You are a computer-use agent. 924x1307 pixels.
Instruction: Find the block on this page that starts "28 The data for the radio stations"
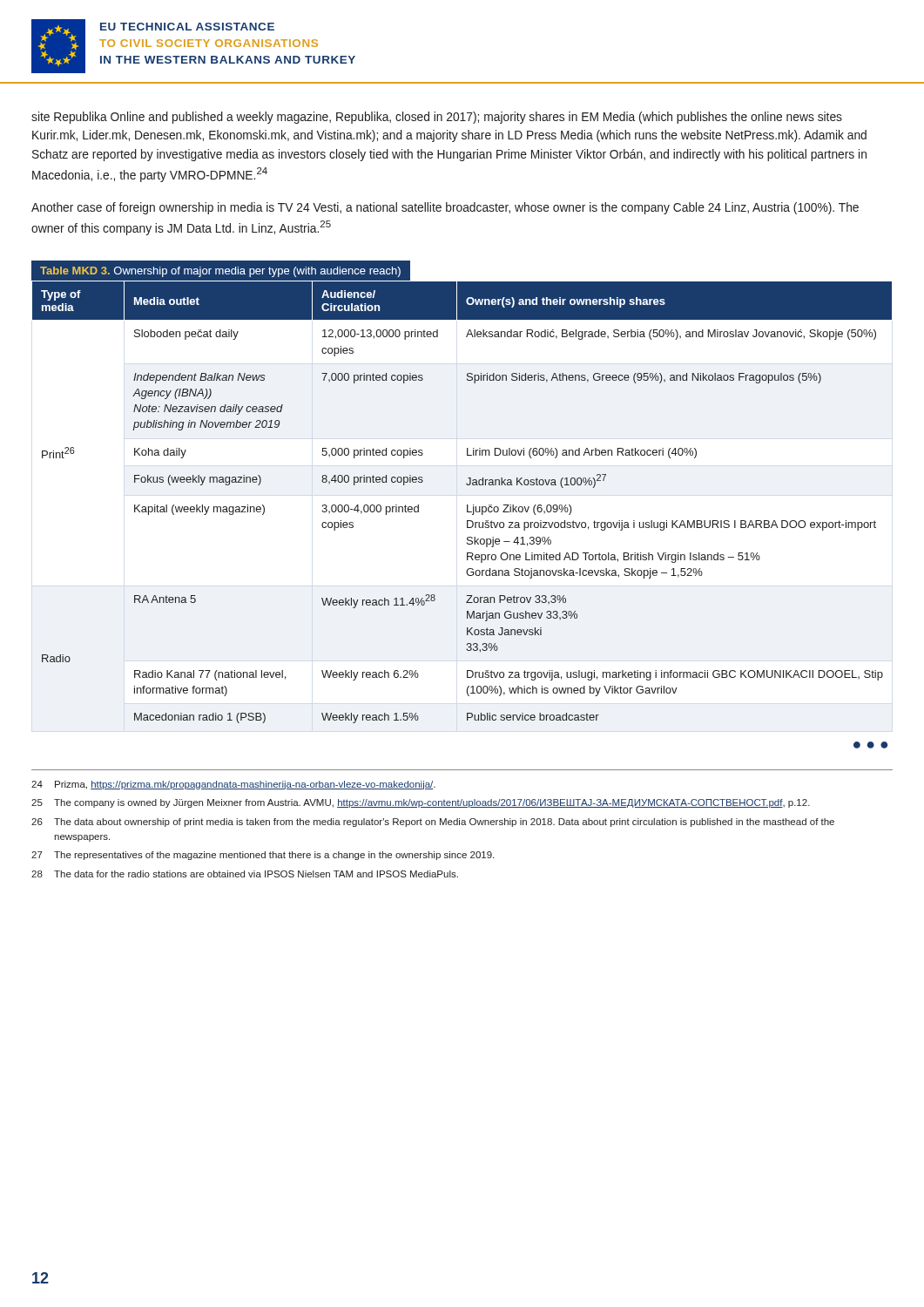click(x=245, y=874)
